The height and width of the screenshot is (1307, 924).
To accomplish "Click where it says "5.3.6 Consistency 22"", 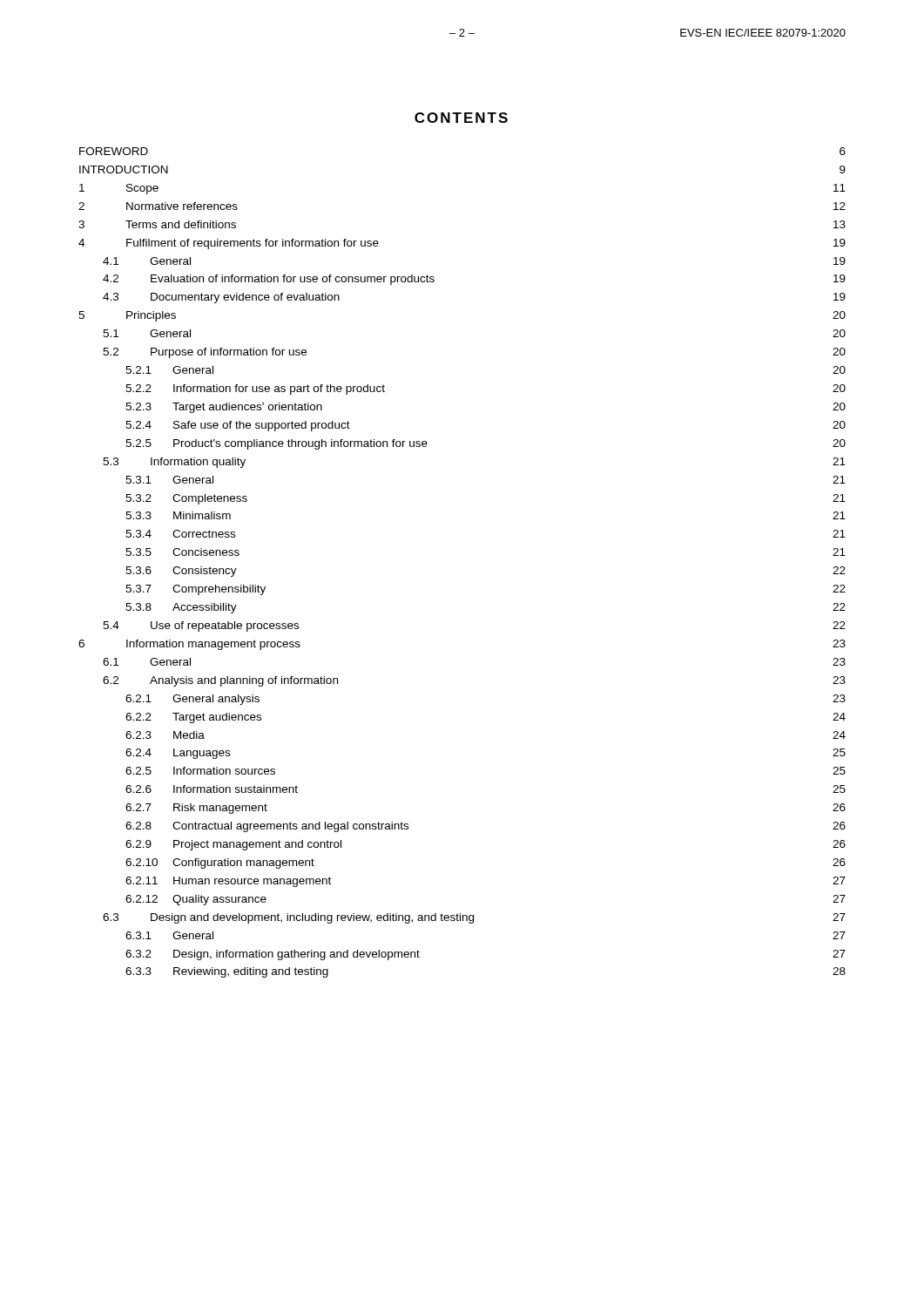I will coord(138,570).
